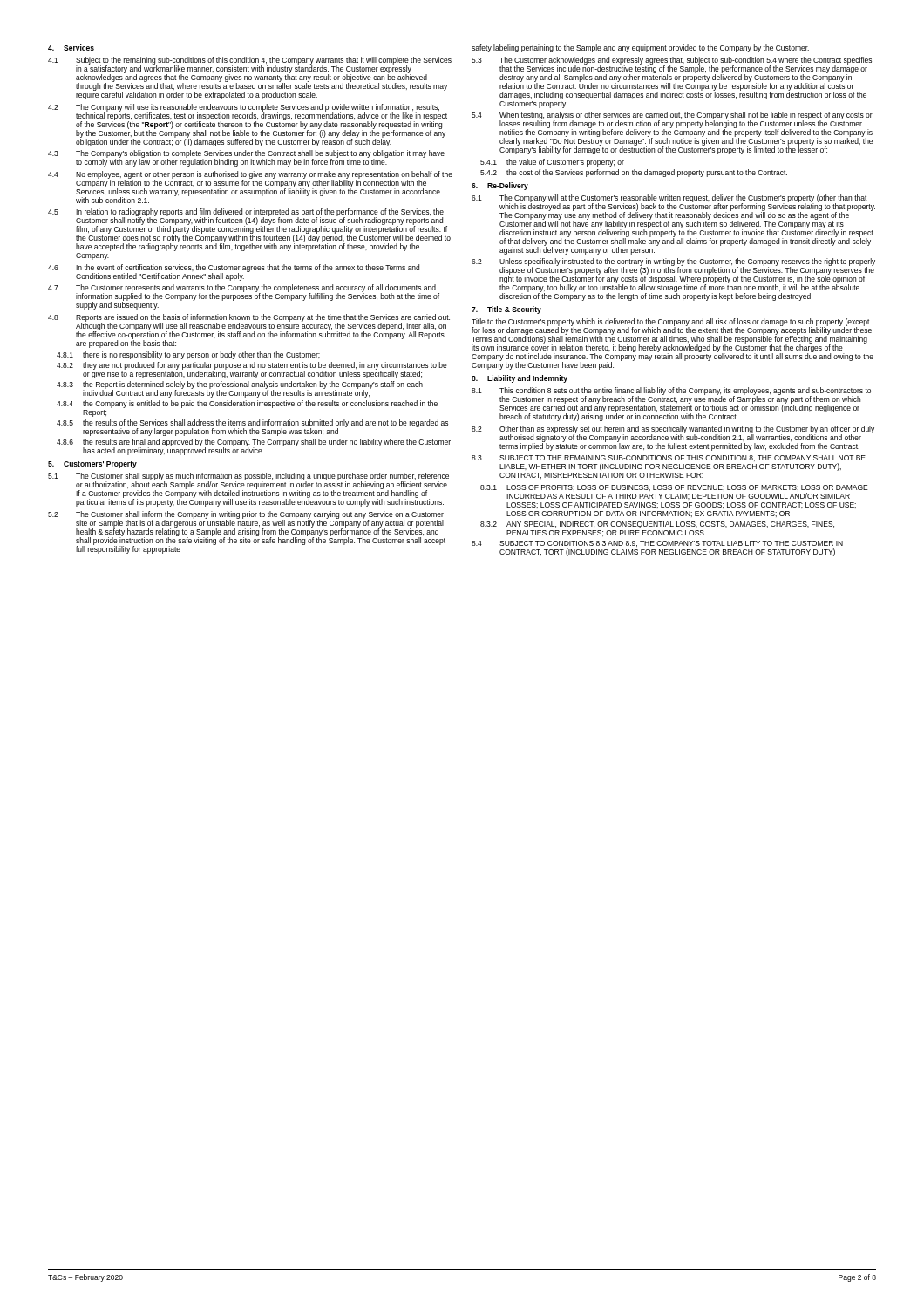This screenshot has height=1308, width=924.
Task: Click on the list item containing "4.8.2 they are not produced for any"
Action: 255,370
